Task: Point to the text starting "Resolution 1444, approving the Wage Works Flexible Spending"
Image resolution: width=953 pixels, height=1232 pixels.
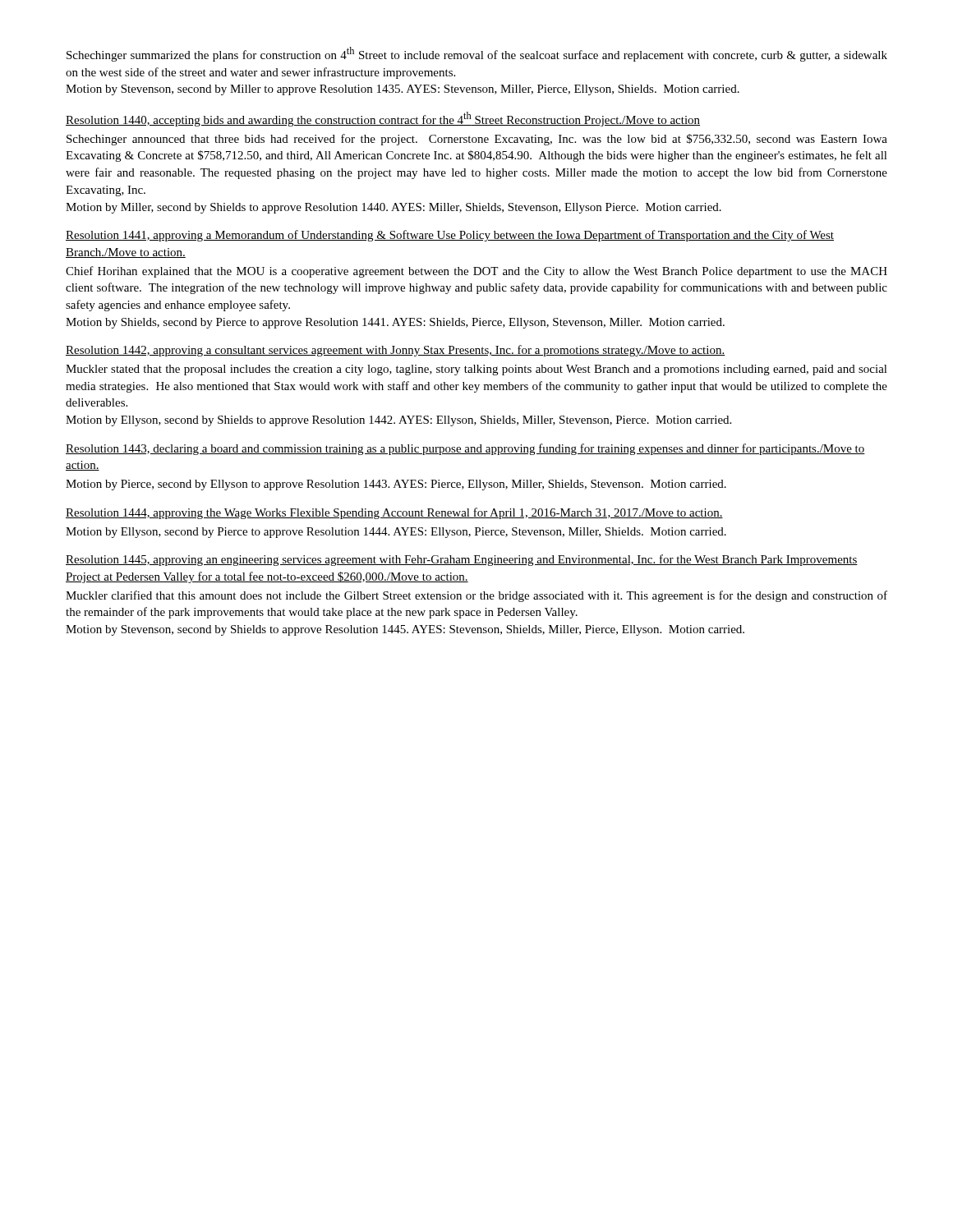Action: [476, 513]
